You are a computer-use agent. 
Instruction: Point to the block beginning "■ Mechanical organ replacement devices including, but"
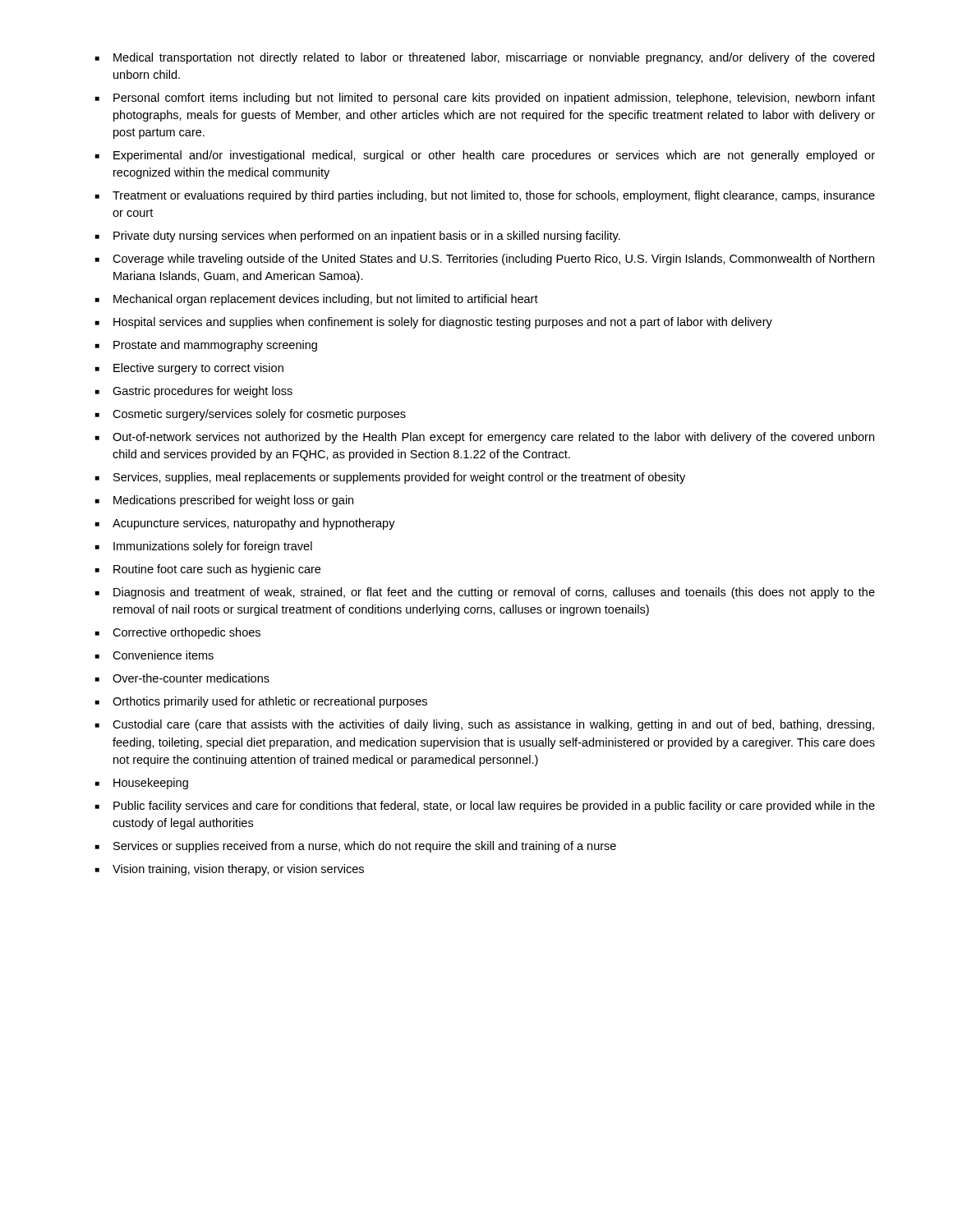click(485, 299)
